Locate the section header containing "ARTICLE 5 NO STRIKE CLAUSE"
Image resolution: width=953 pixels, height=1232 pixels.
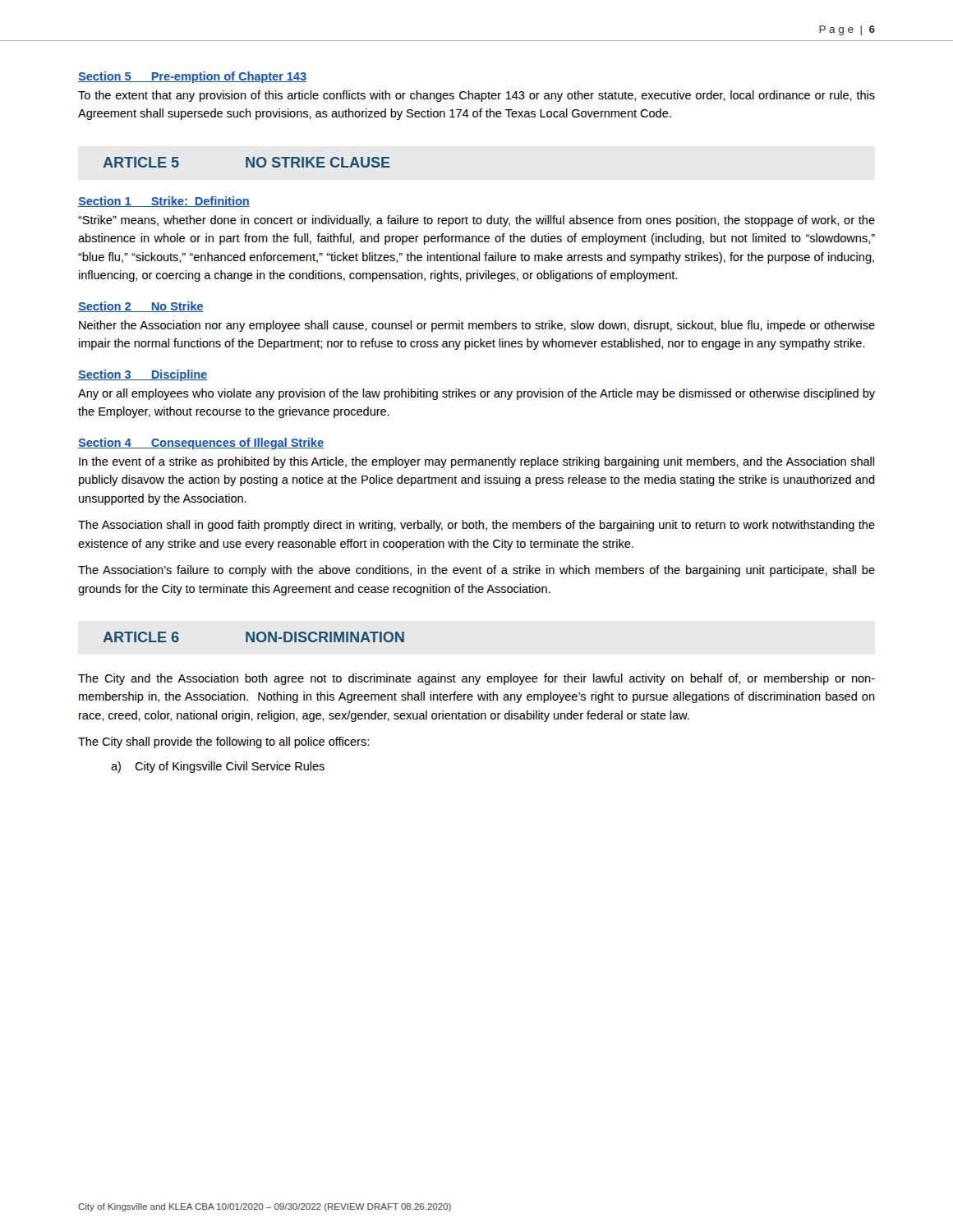[246, 163]
